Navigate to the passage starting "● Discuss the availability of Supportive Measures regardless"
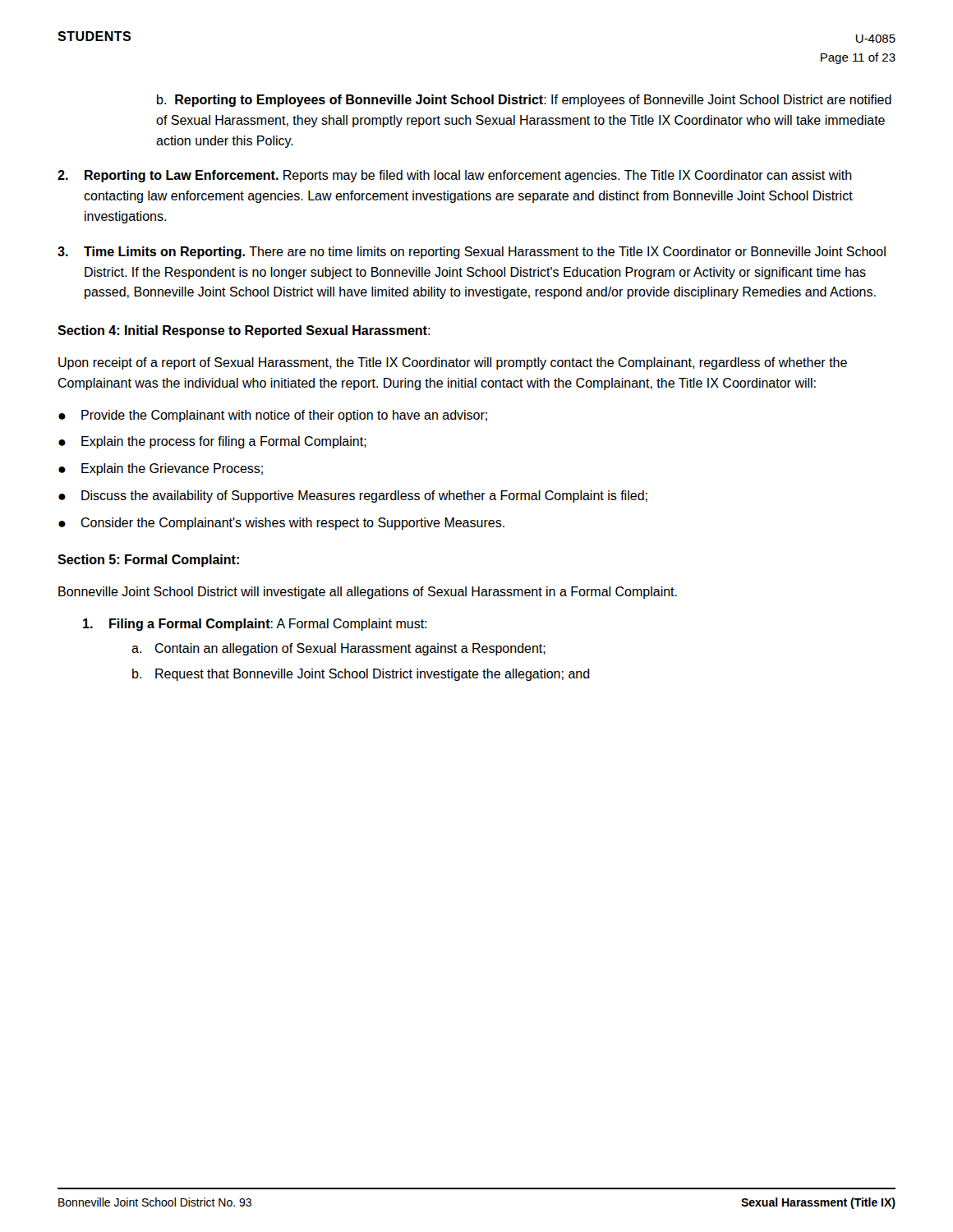 [476, 497]
